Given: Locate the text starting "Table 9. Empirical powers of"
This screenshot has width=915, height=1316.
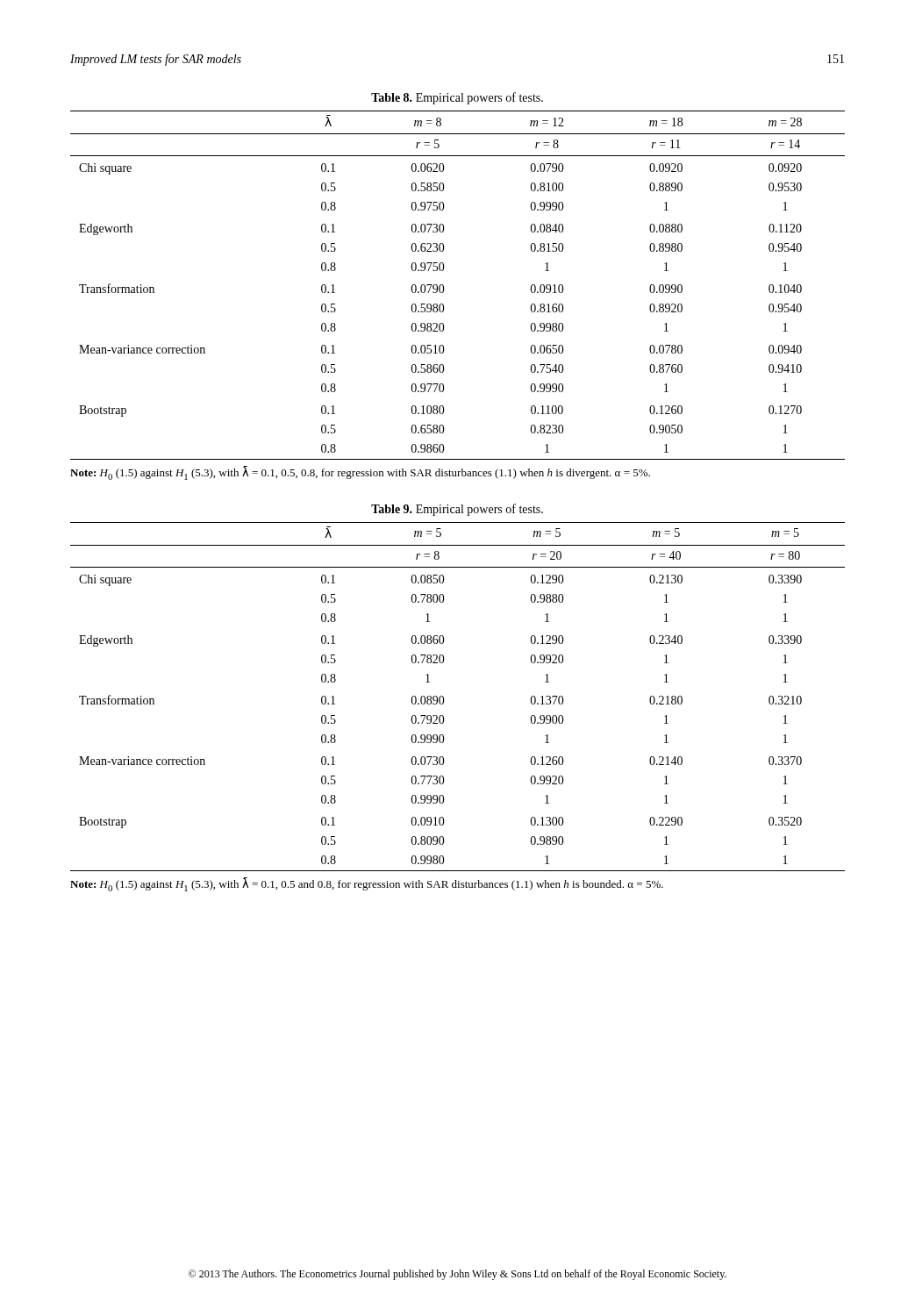Looking at the screenshot, I should 458,509.
